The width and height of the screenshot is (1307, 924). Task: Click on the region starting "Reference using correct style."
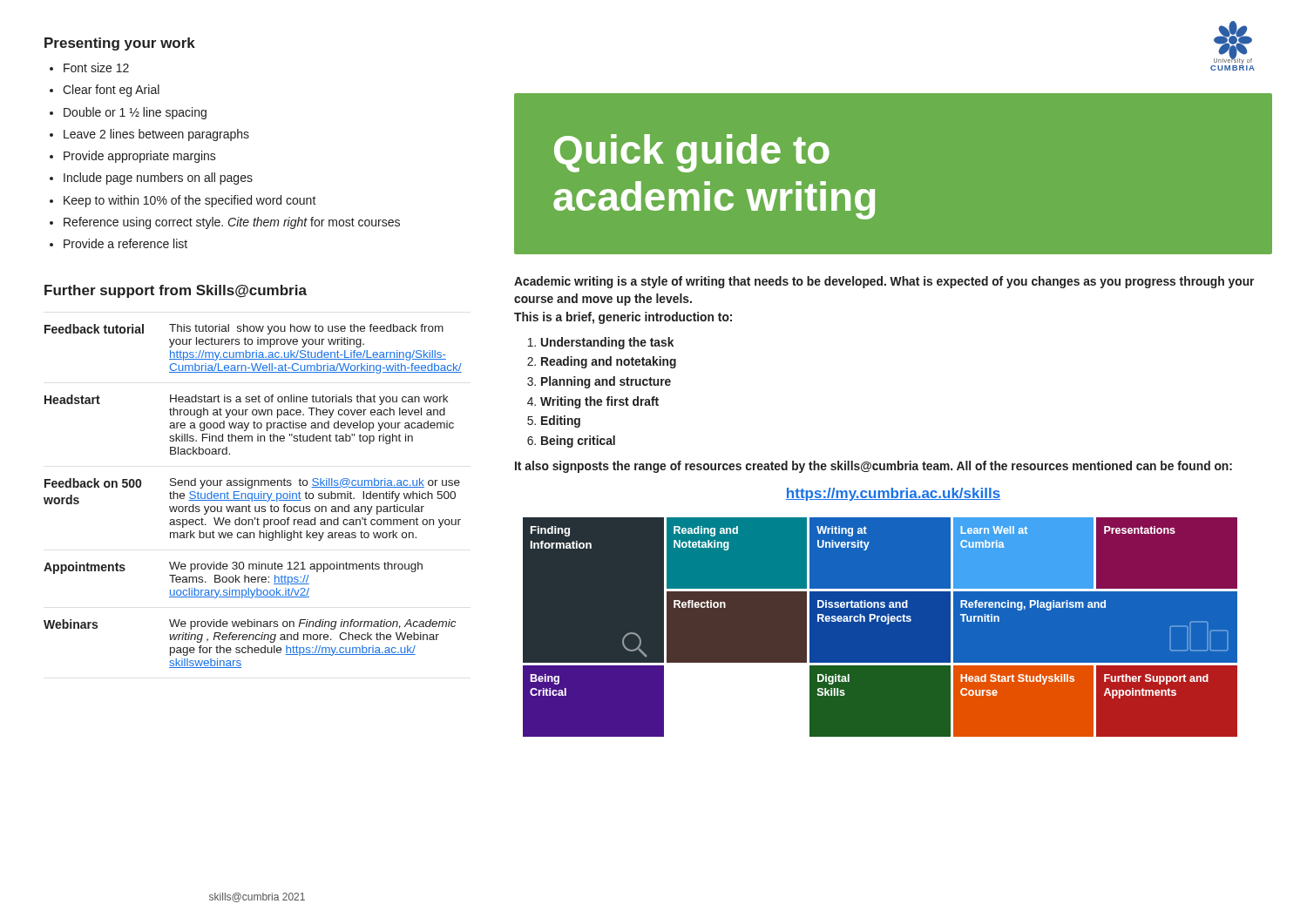(232, 222)
